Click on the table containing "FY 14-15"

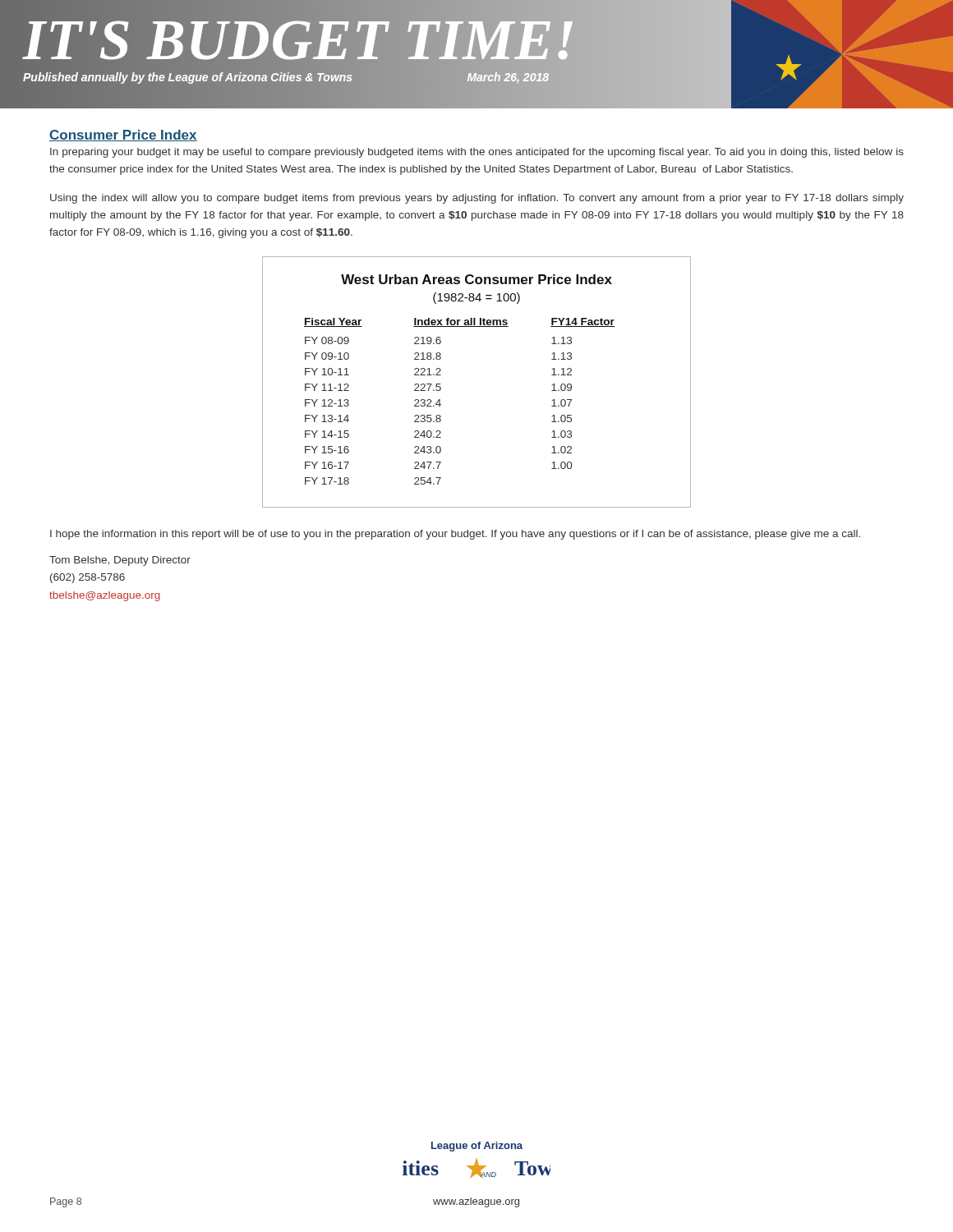coord(476,382)
